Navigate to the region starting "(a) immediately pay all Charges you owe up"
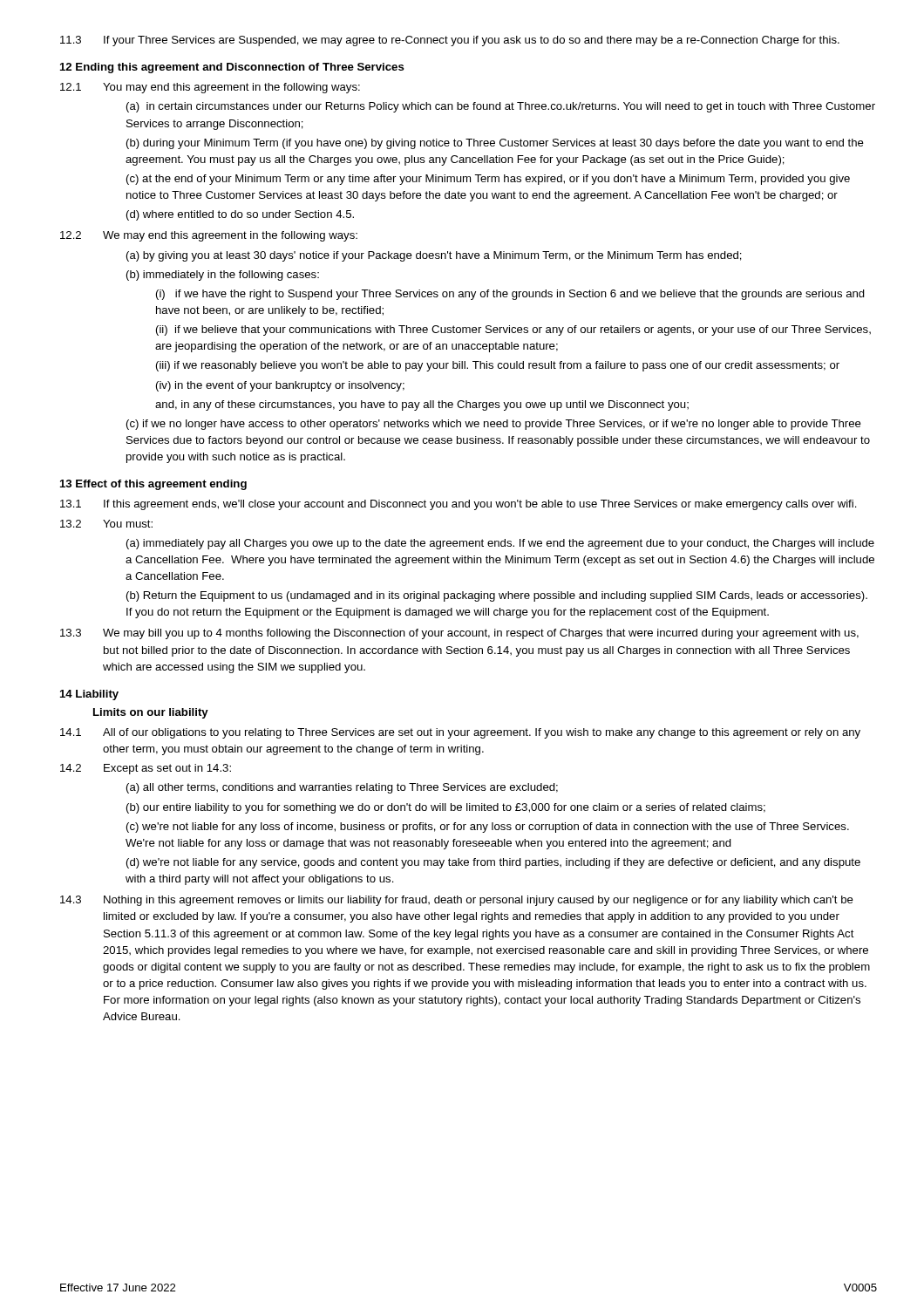 pyautogui.click(x=500, y=559)
